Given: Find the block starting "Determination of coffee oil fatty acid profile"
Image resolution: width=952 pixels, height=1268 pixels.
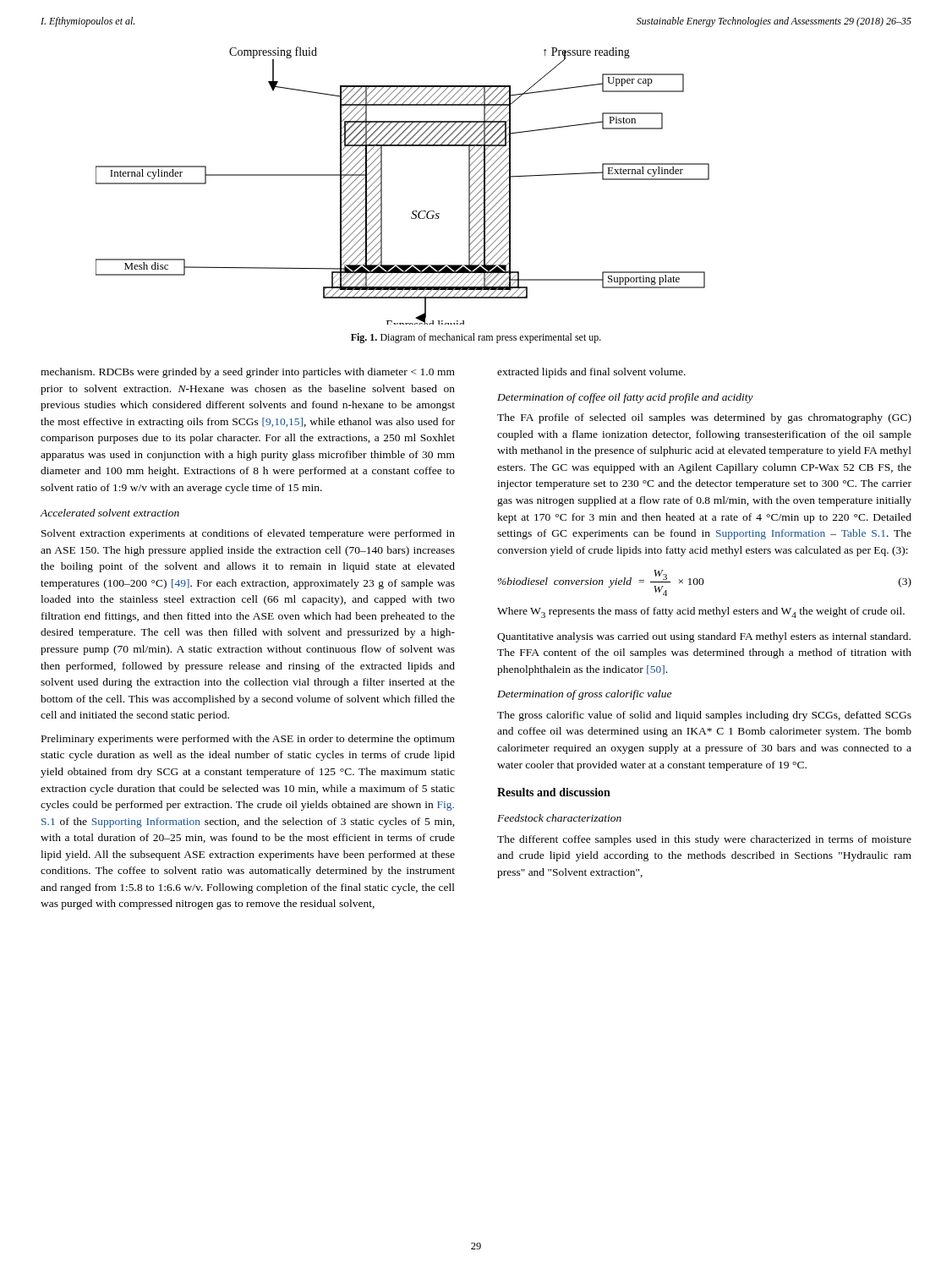Looking at the screenshot, I should pos(704,397).
